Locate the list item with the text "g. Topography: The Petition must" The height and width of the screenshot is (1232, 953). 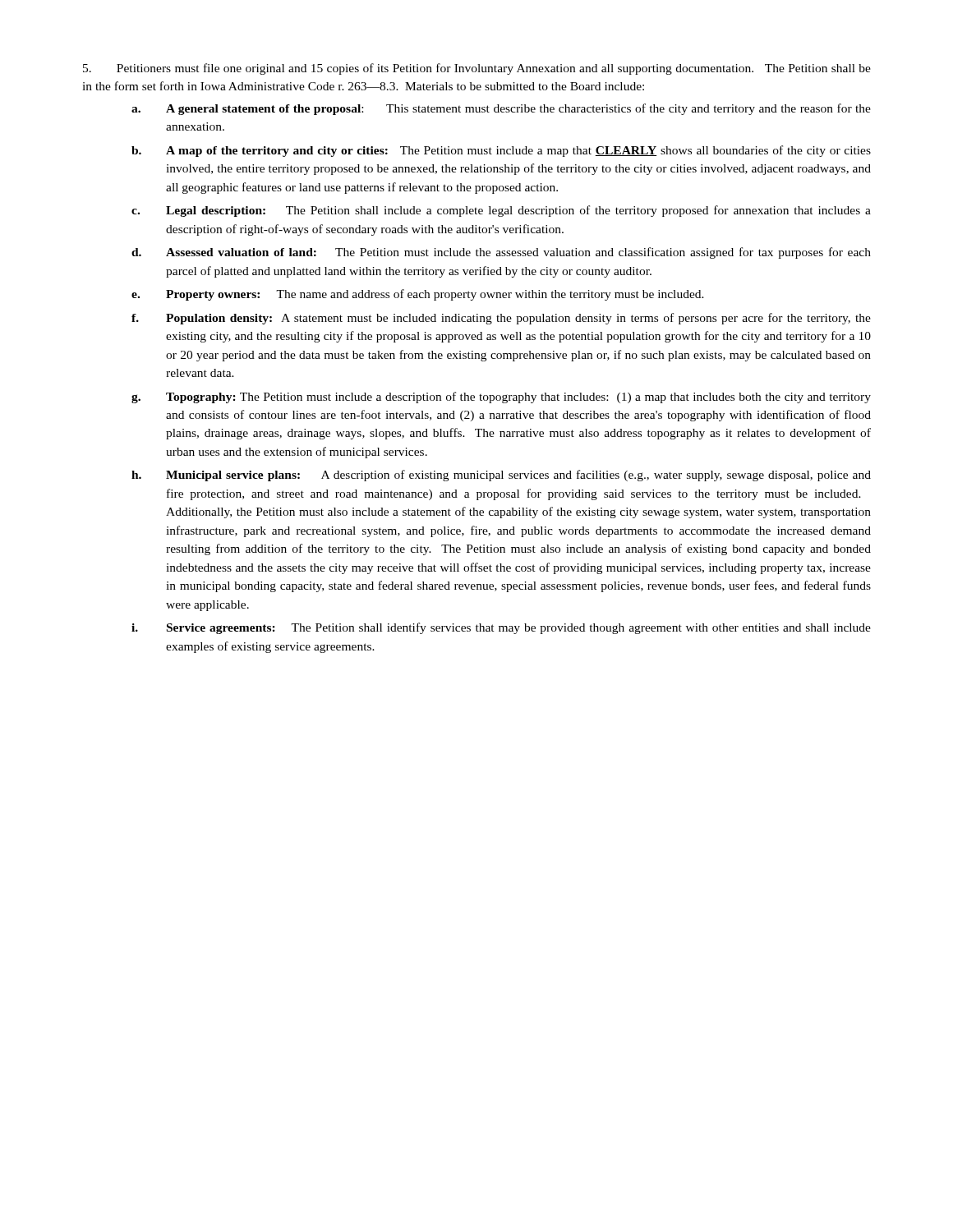[x=501, y=424]
